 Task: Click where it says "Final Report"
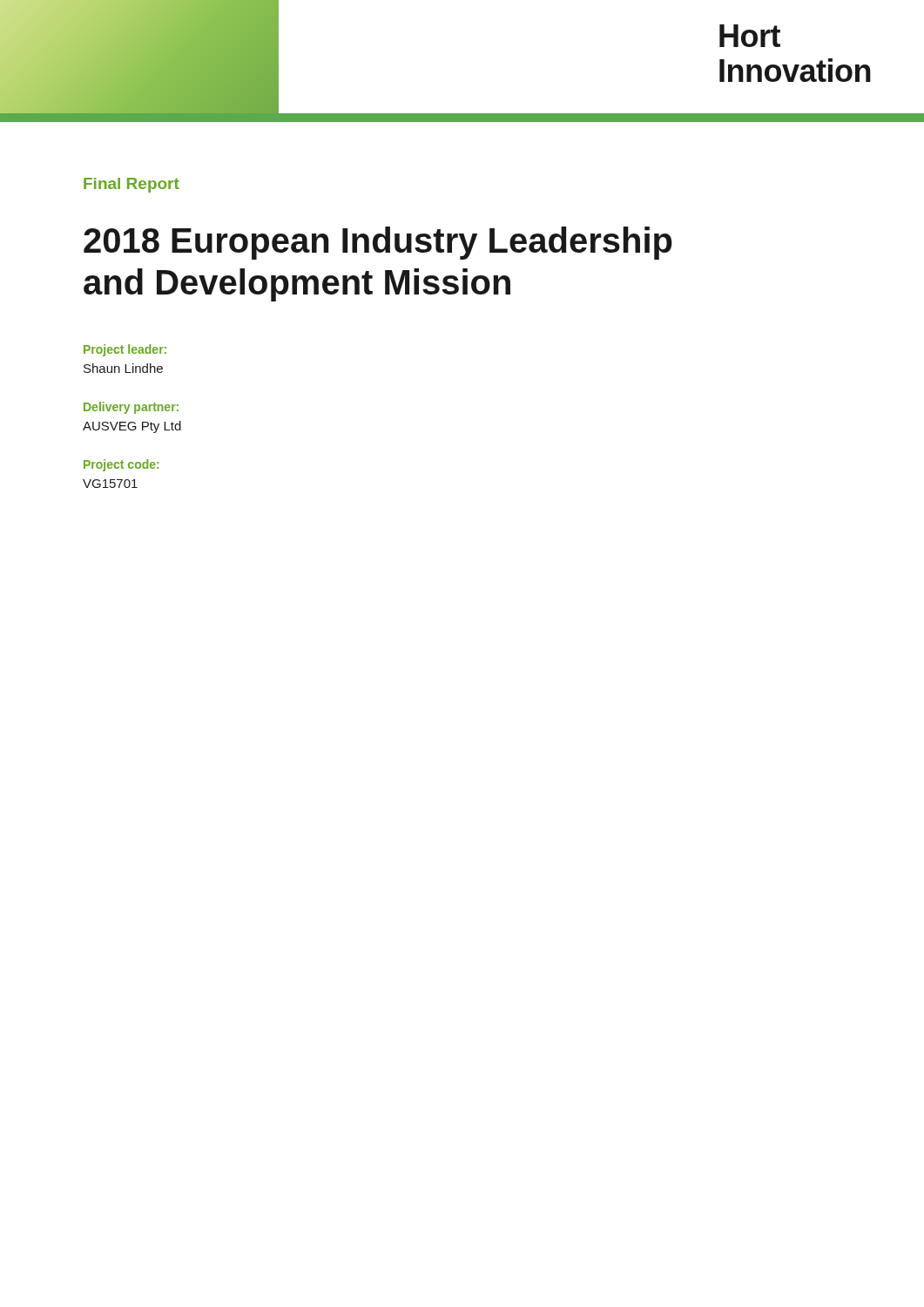tap(131, 183)
